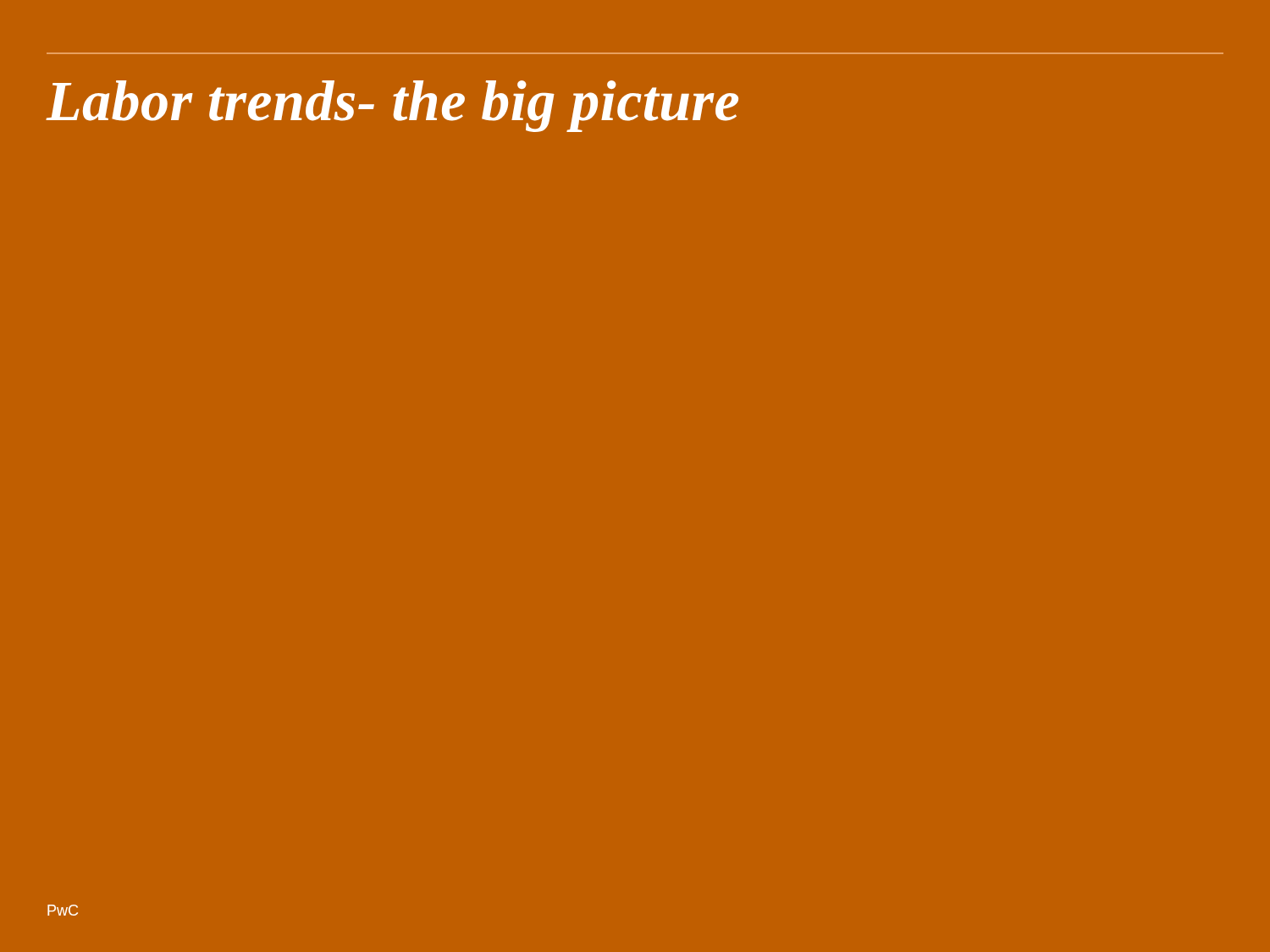Screen dimensions: 952x1270
Task: Click the title that begins "Labor trends- the big"
Action: (393, 101)
